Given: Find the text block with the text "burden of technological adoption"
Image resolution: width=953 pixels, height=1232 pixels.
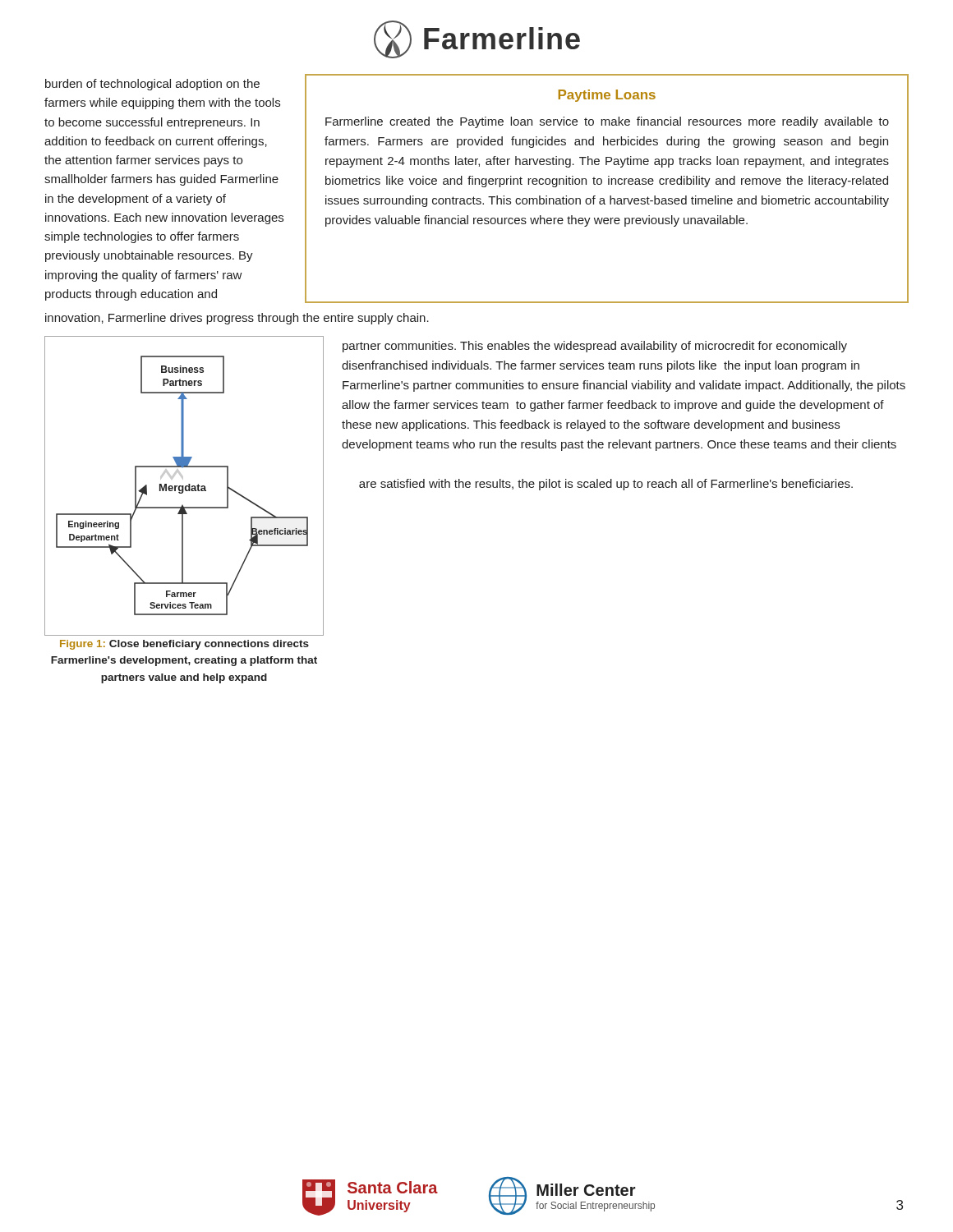Looking at the screenshot, I should click(164, 188).
